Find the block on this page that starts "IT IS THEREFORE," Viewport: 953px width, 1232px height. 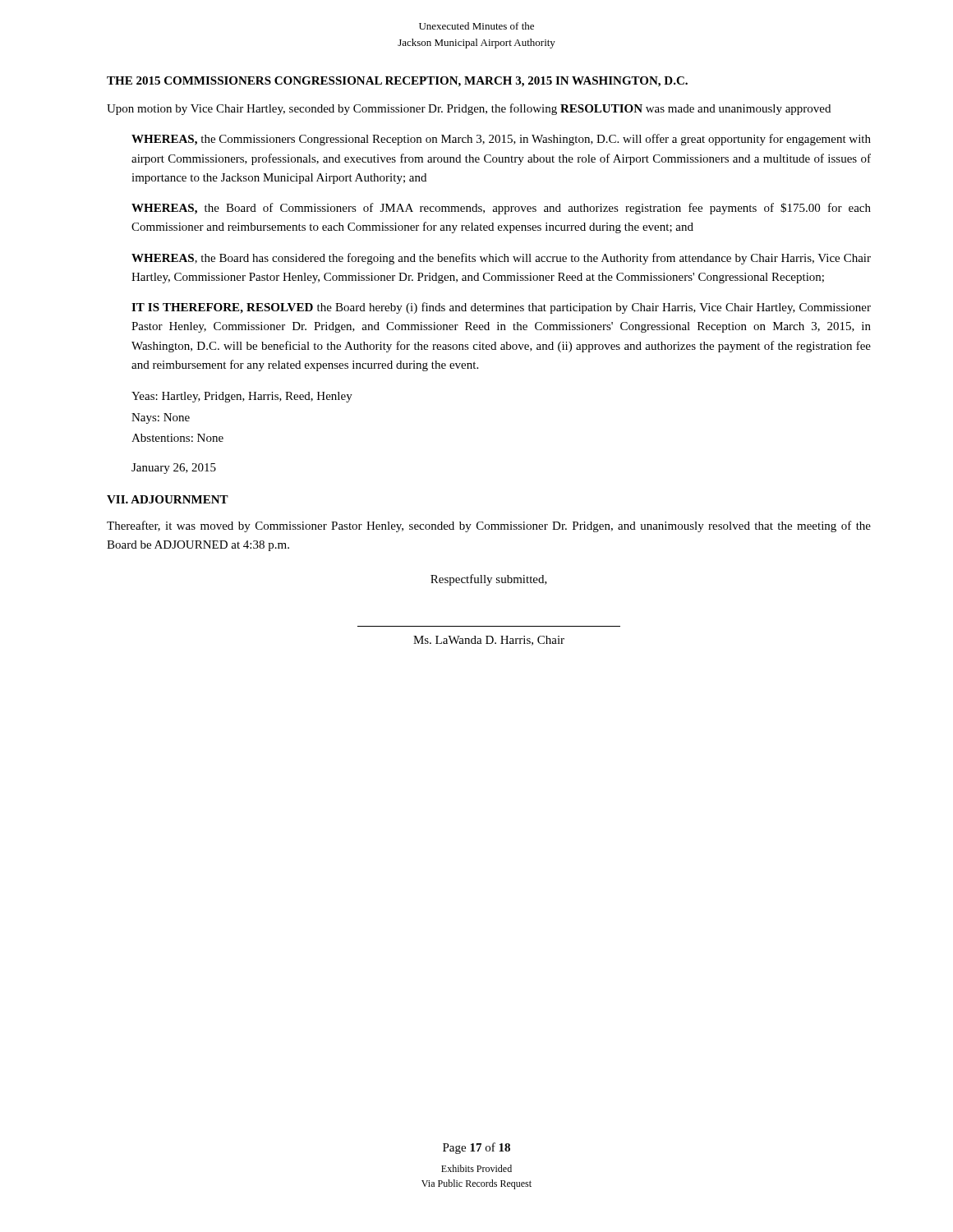501,336
